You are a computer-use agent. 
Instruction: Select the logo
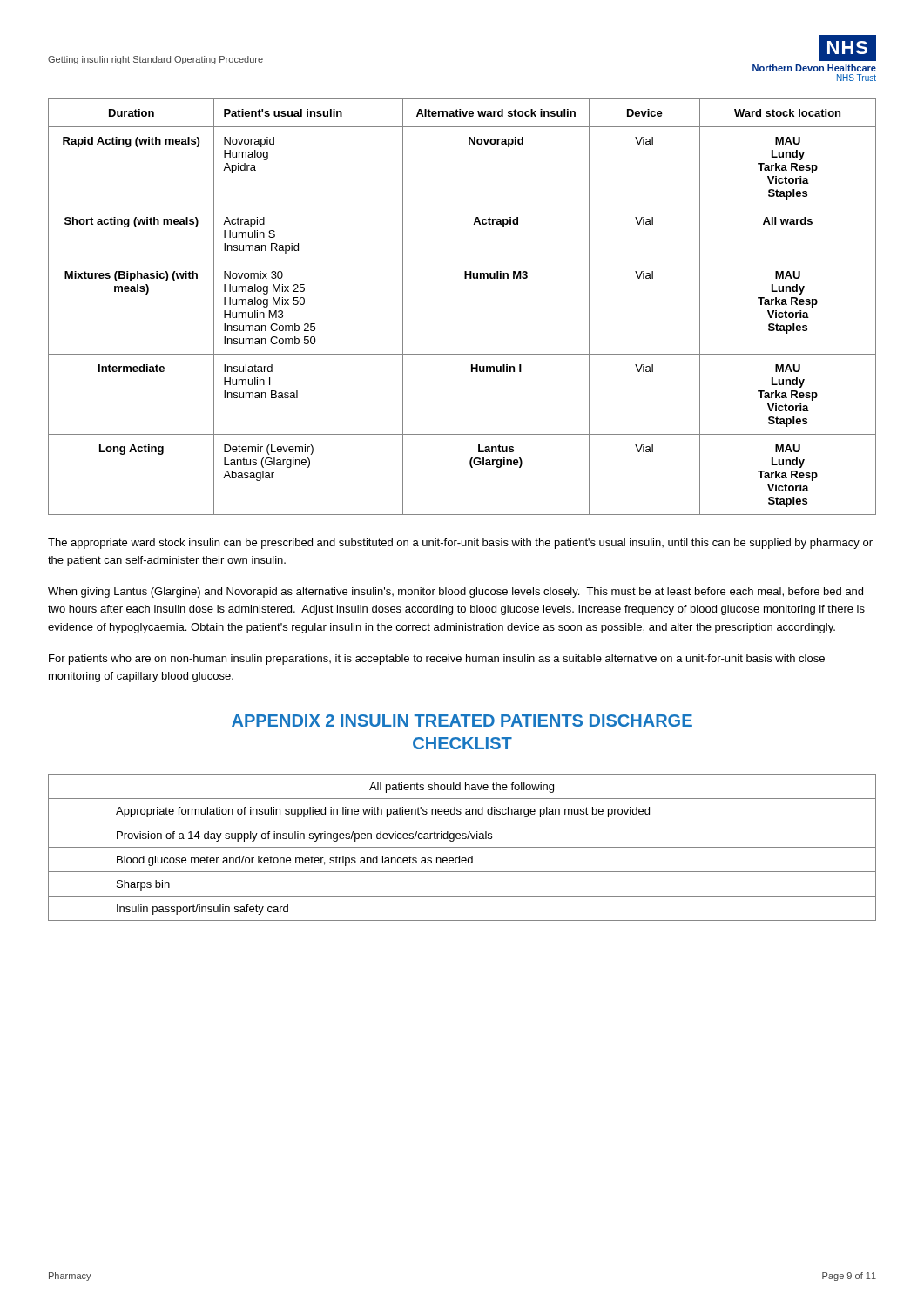point(814,59)
